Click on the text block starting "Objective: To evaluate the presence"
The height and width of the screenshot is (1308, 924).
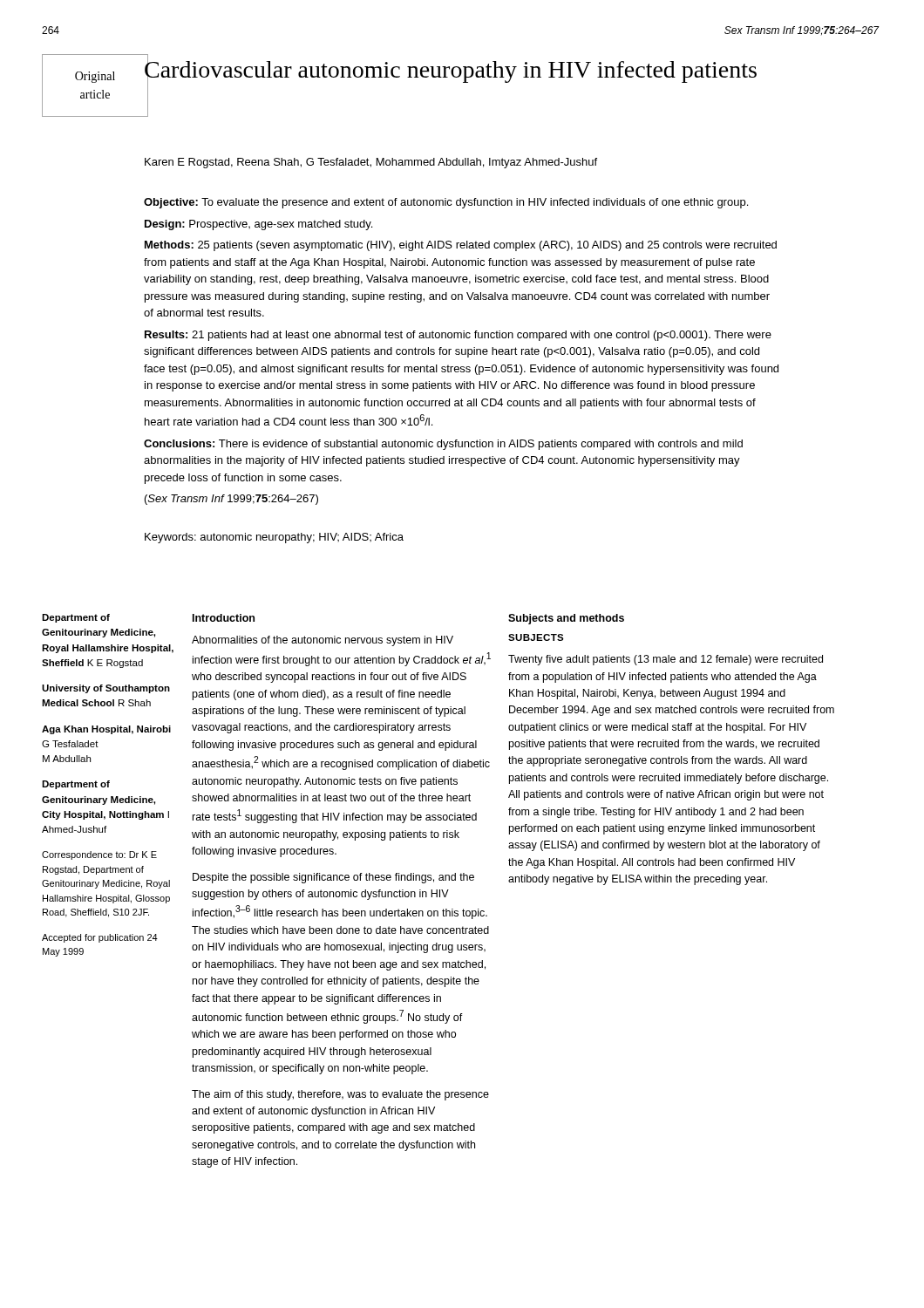tap(462, 350)
